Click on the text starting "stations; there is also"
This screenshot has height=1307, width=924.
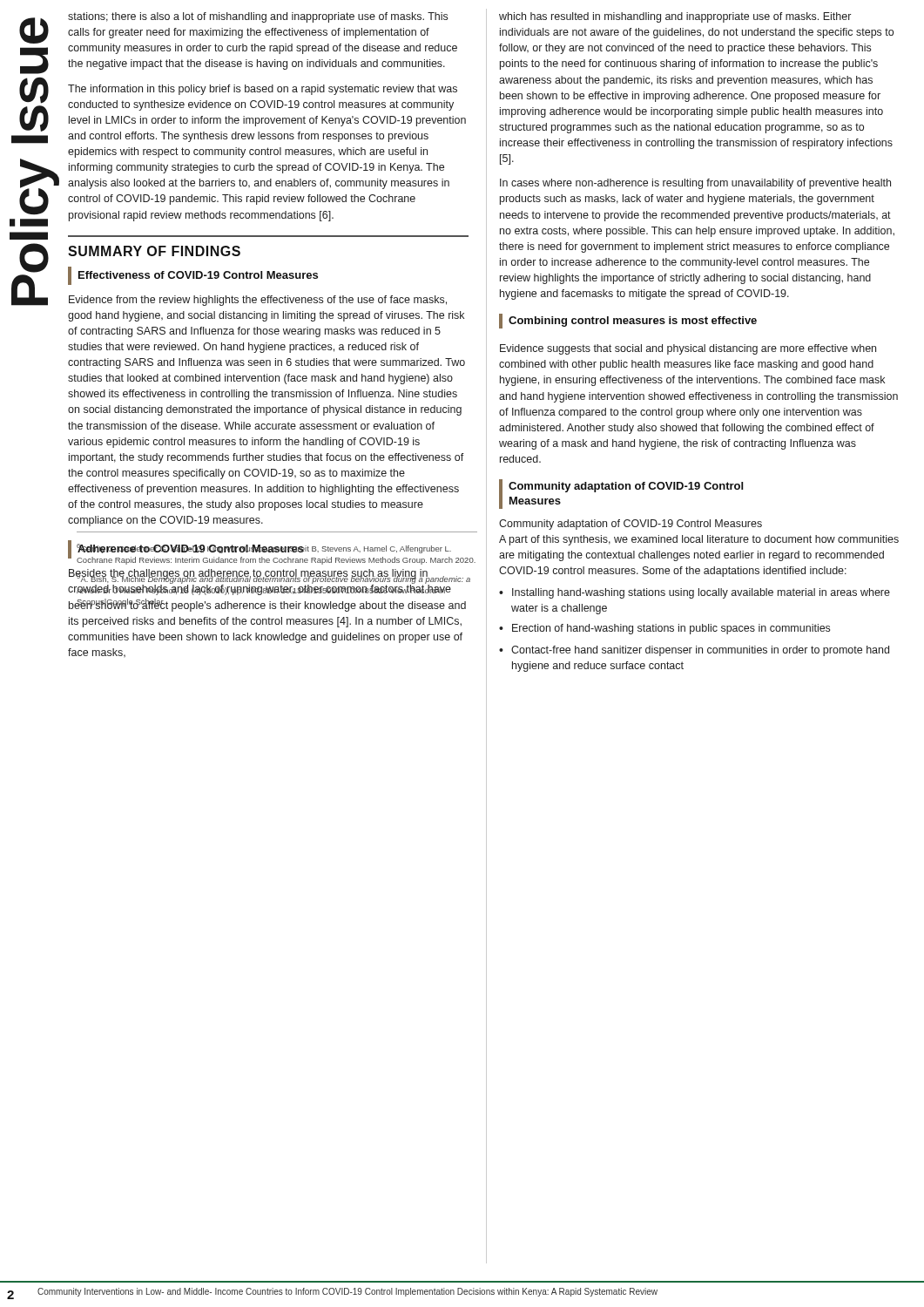[x=268, y=40]
